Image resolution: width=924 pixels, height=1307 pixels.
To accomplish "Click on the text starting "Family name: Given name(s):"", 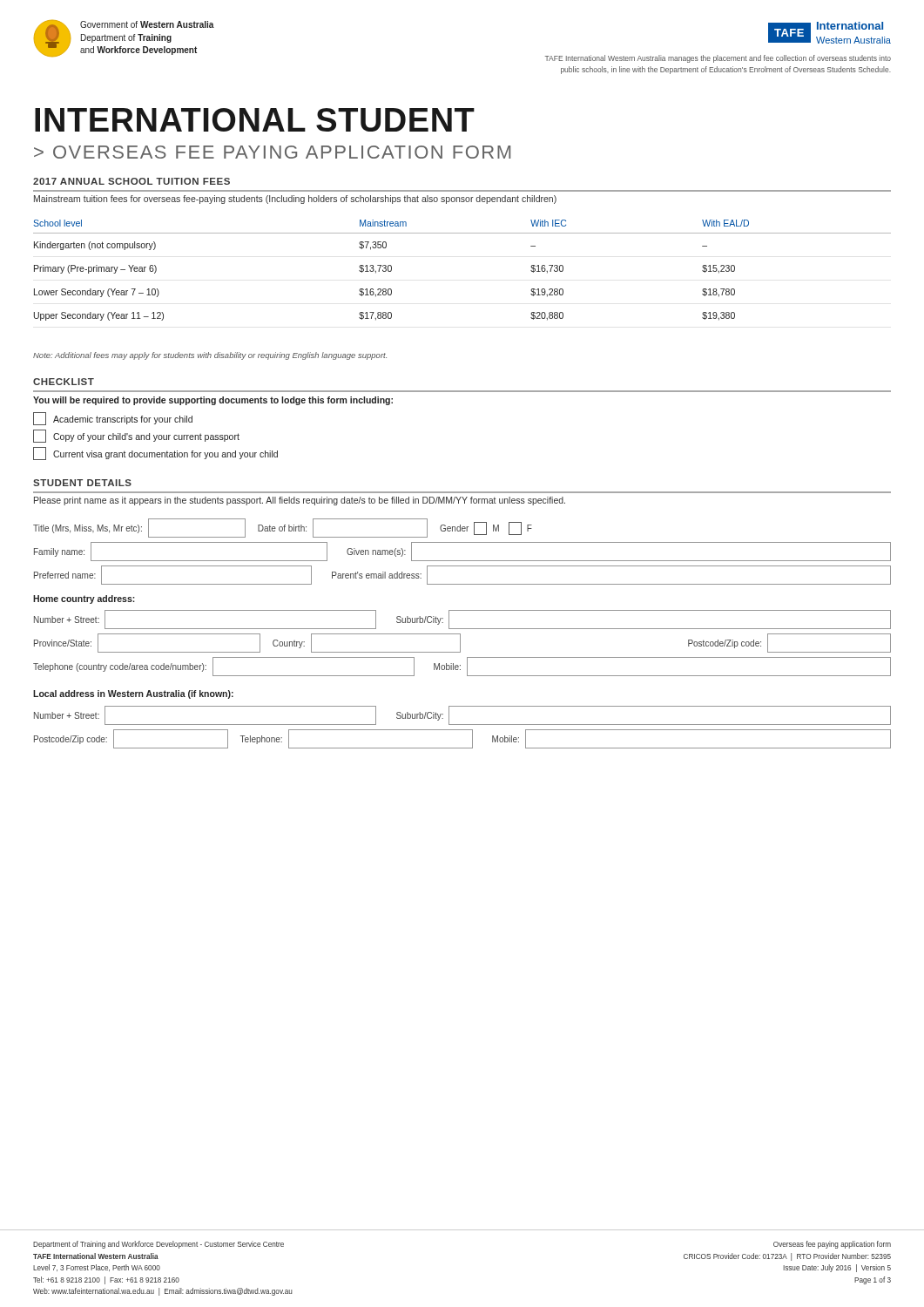I will (x=462, y=552).
